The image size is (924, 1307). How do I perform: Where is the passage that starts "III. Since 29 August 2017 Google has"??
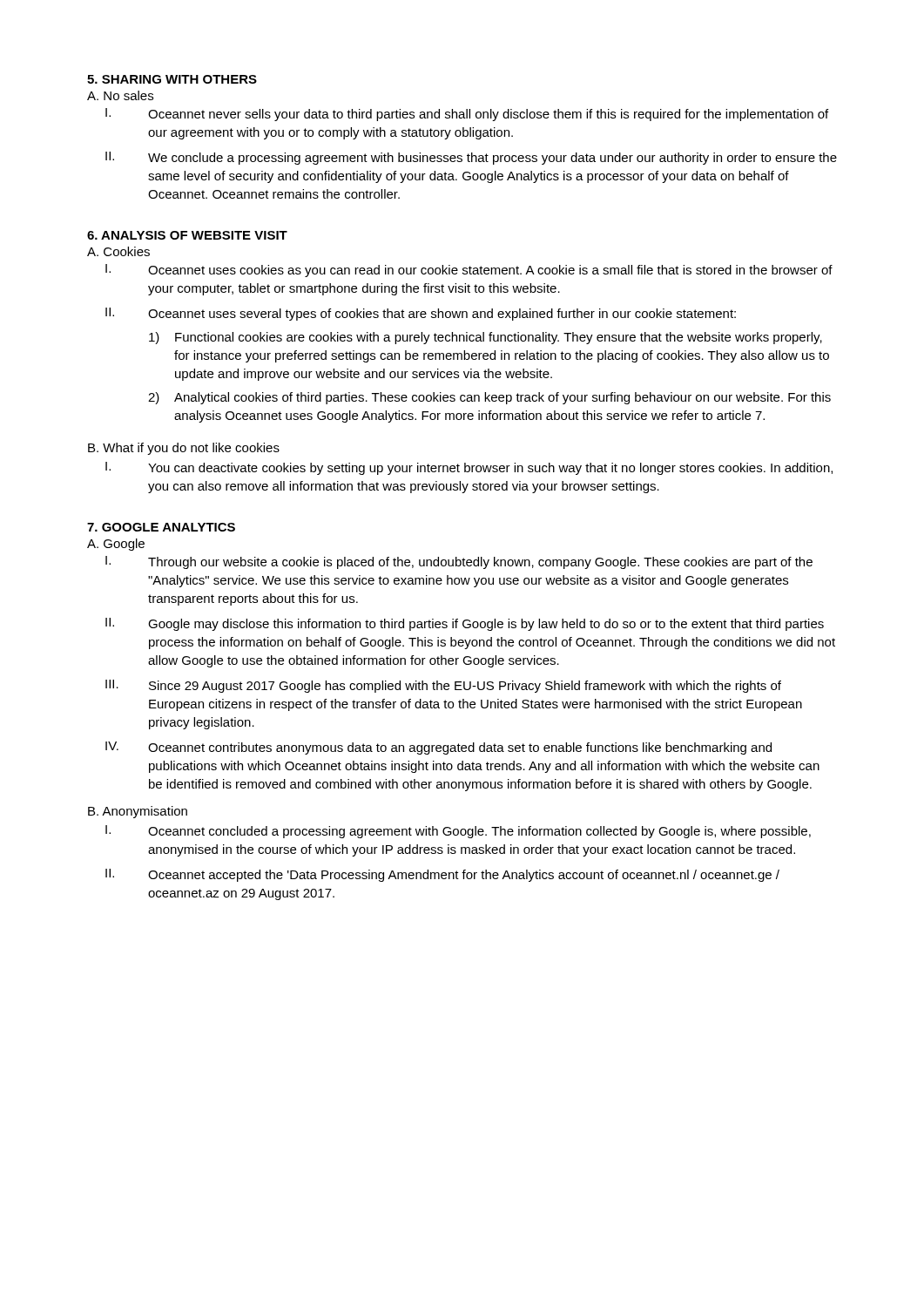coord(471,704)
